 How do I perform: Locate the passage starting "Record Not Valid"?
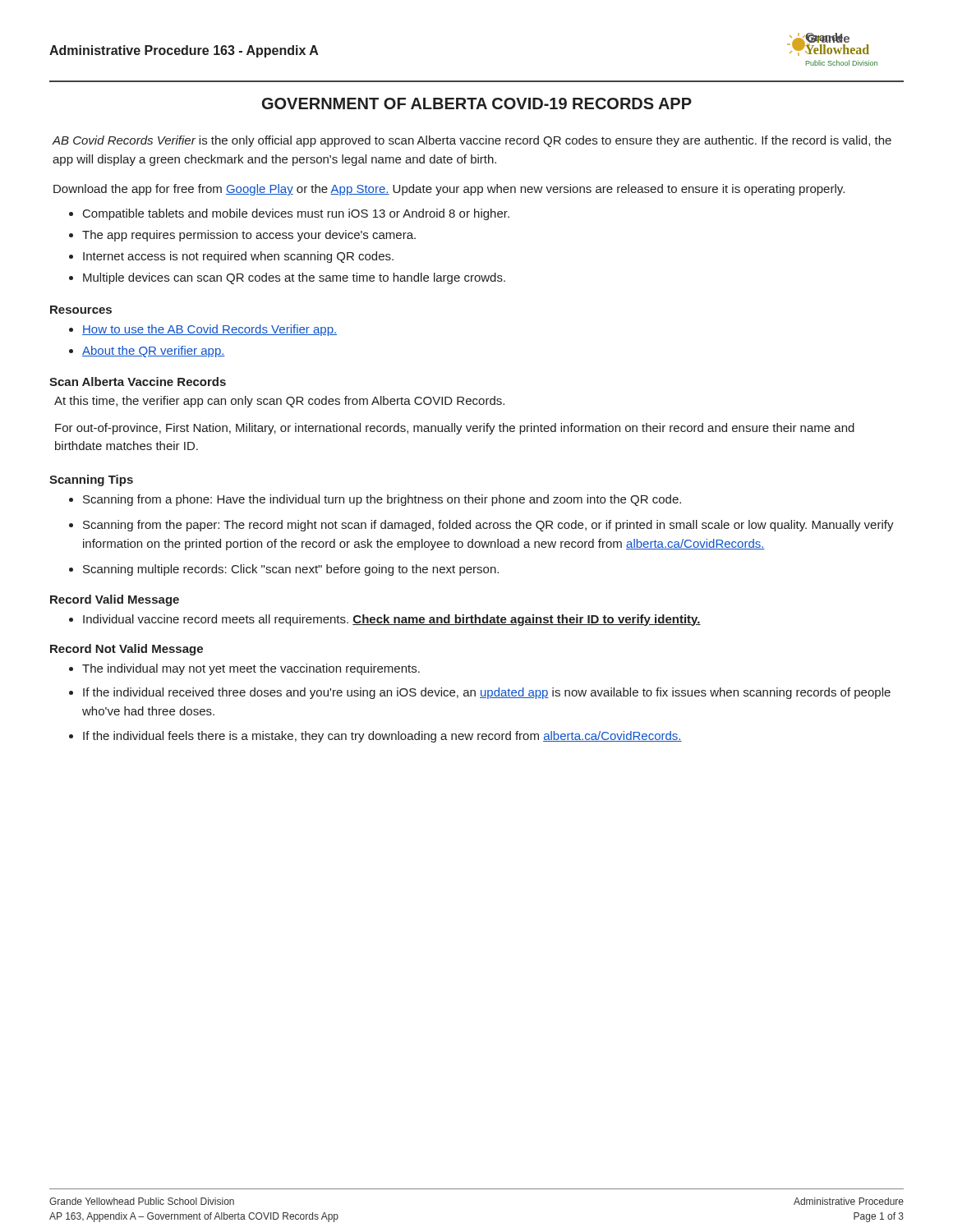tap(126, 648)
